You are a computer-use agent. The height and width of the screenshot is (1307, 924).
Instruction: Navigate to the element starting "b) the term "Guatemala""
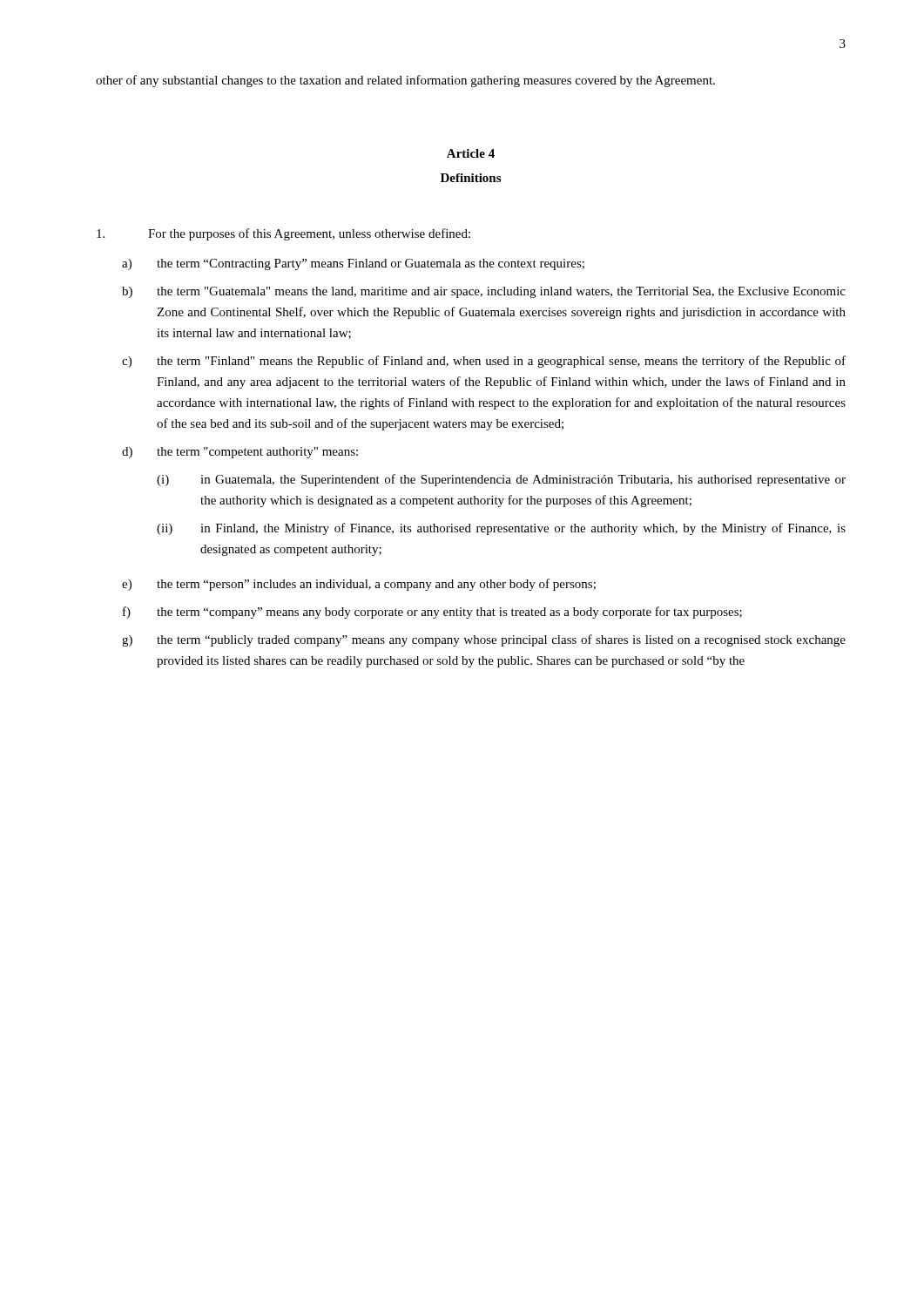484,312
